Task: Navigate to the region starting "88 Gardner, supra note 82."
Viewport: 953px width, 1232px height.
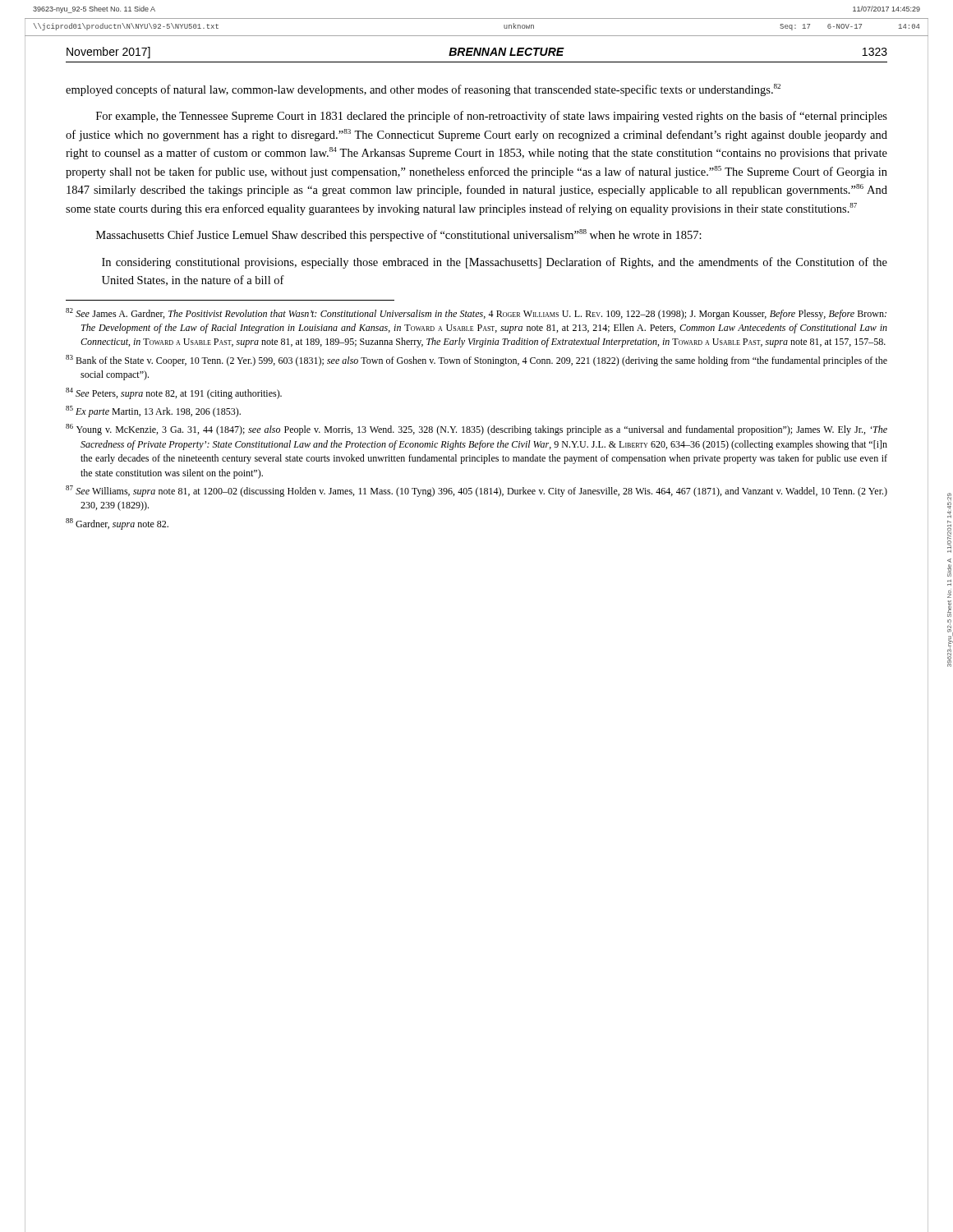Action: click(117, 523)
